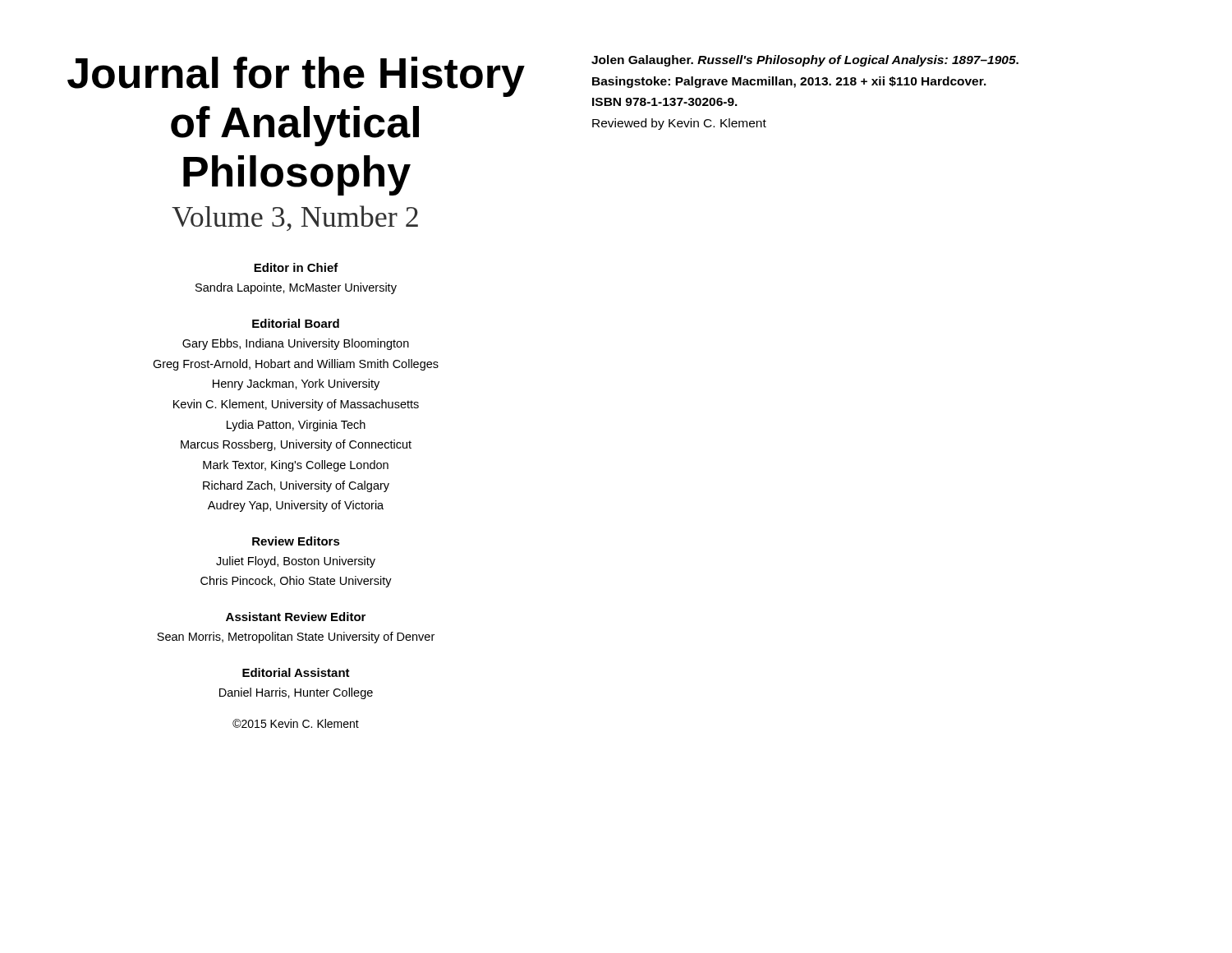Find the region starting "Sean Morris, Metropolitan State University"
1232x953 pixels.
(296, 637)
